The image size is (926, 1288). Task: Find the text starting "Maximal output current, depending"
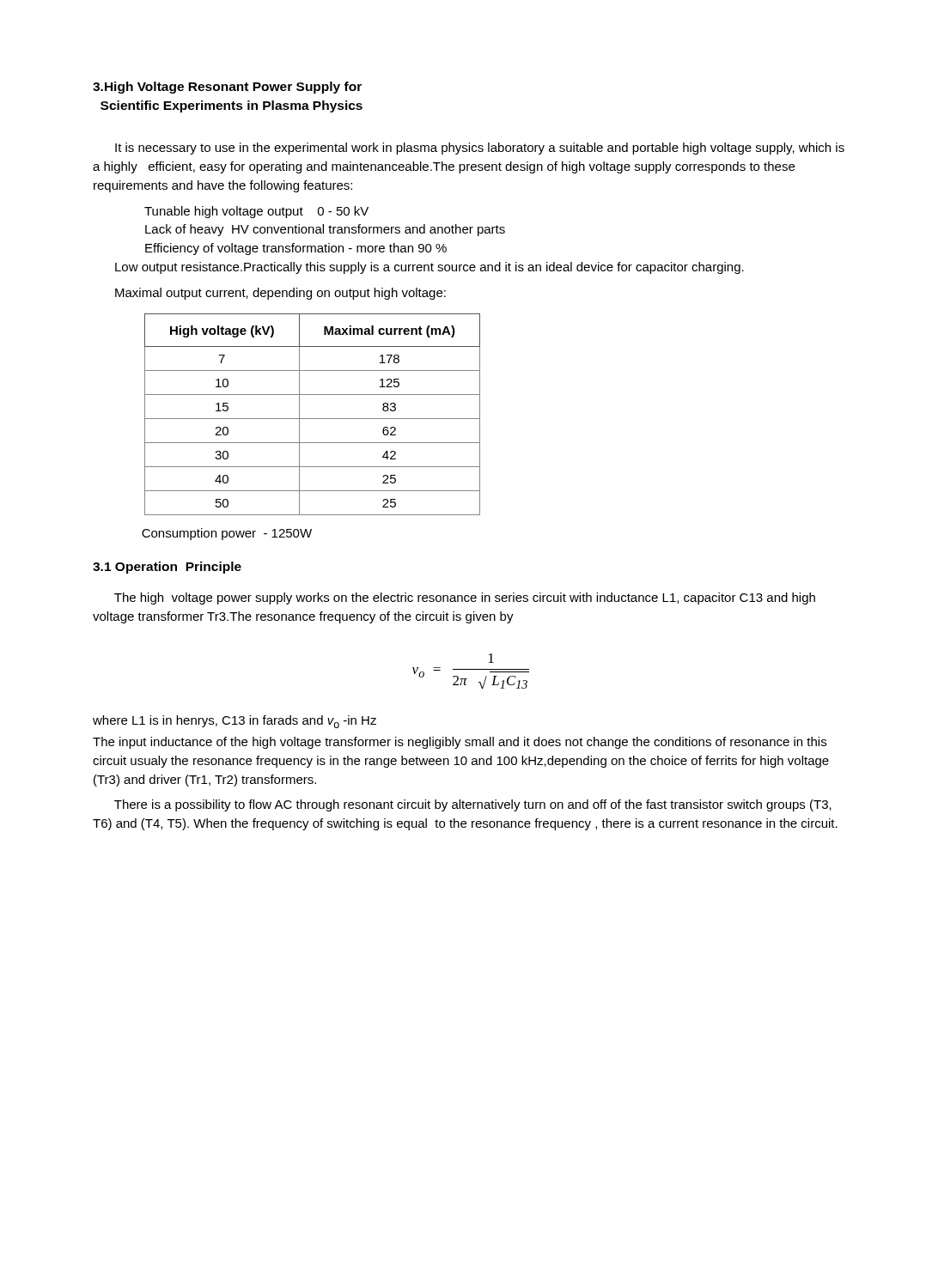tap(270, 292)
